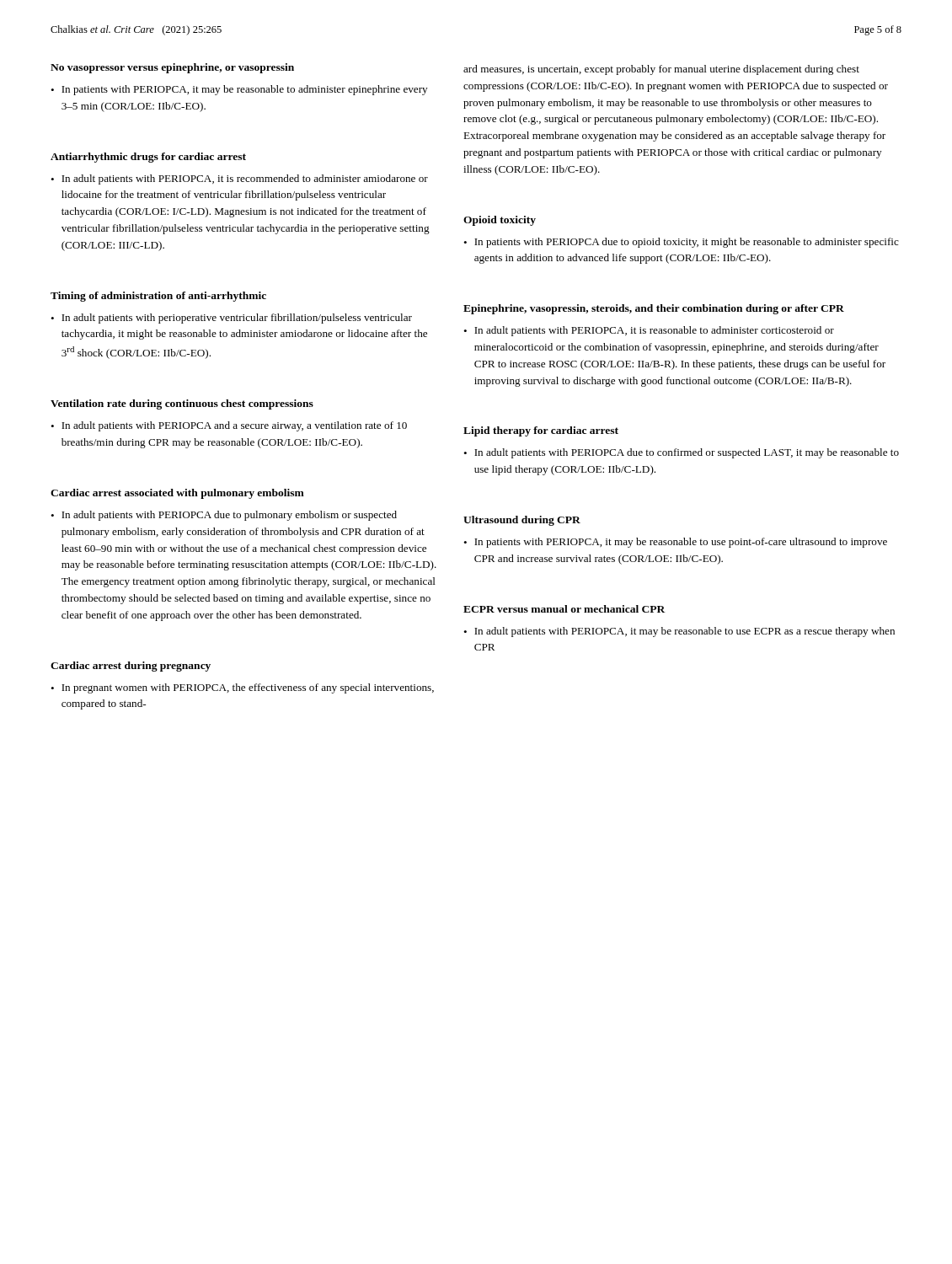Point to "Antiarrhythmic drugs for cardiac arrest"

148,156
